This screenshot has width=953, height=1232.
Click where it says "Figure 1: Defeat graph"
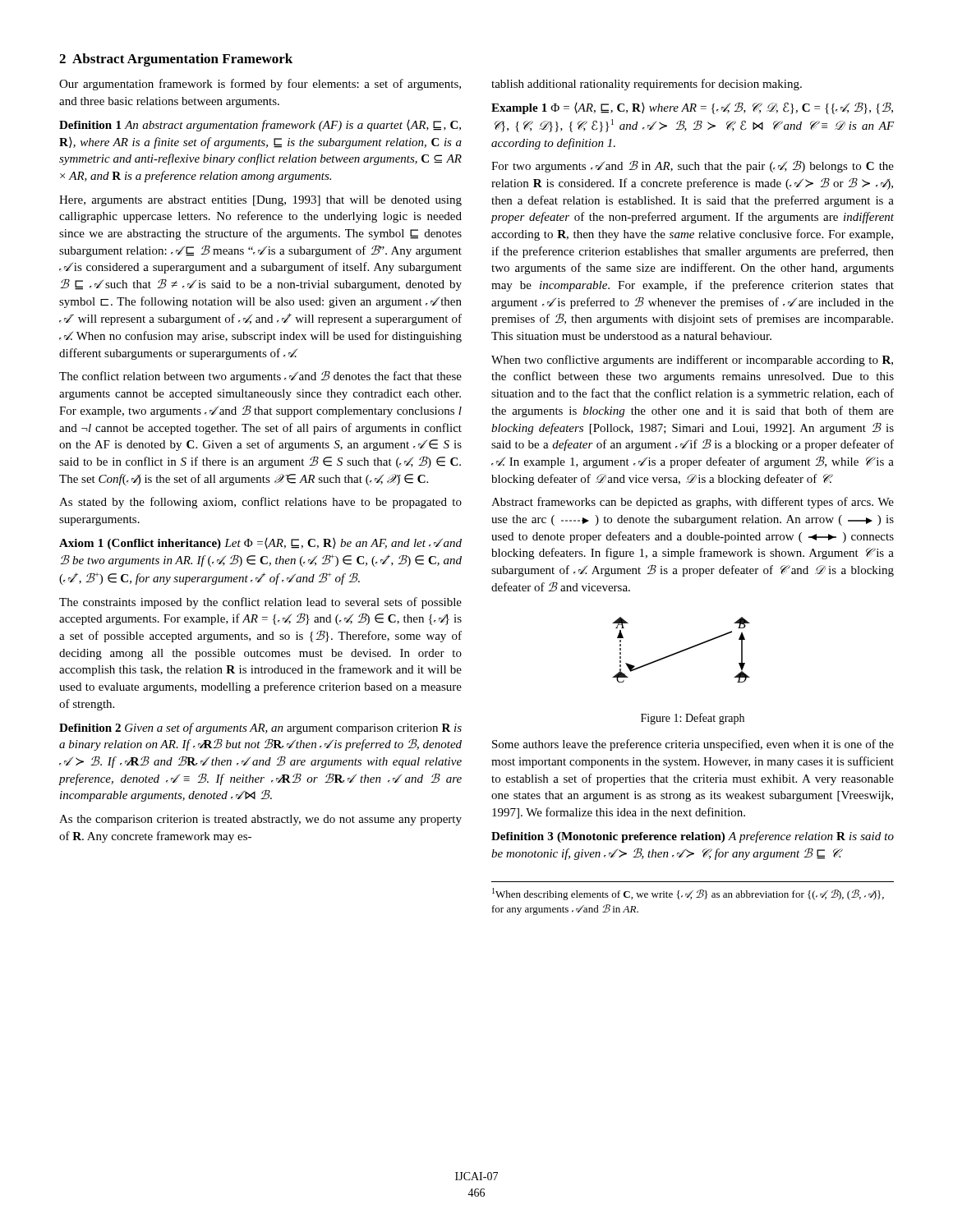tap(693, 718)
